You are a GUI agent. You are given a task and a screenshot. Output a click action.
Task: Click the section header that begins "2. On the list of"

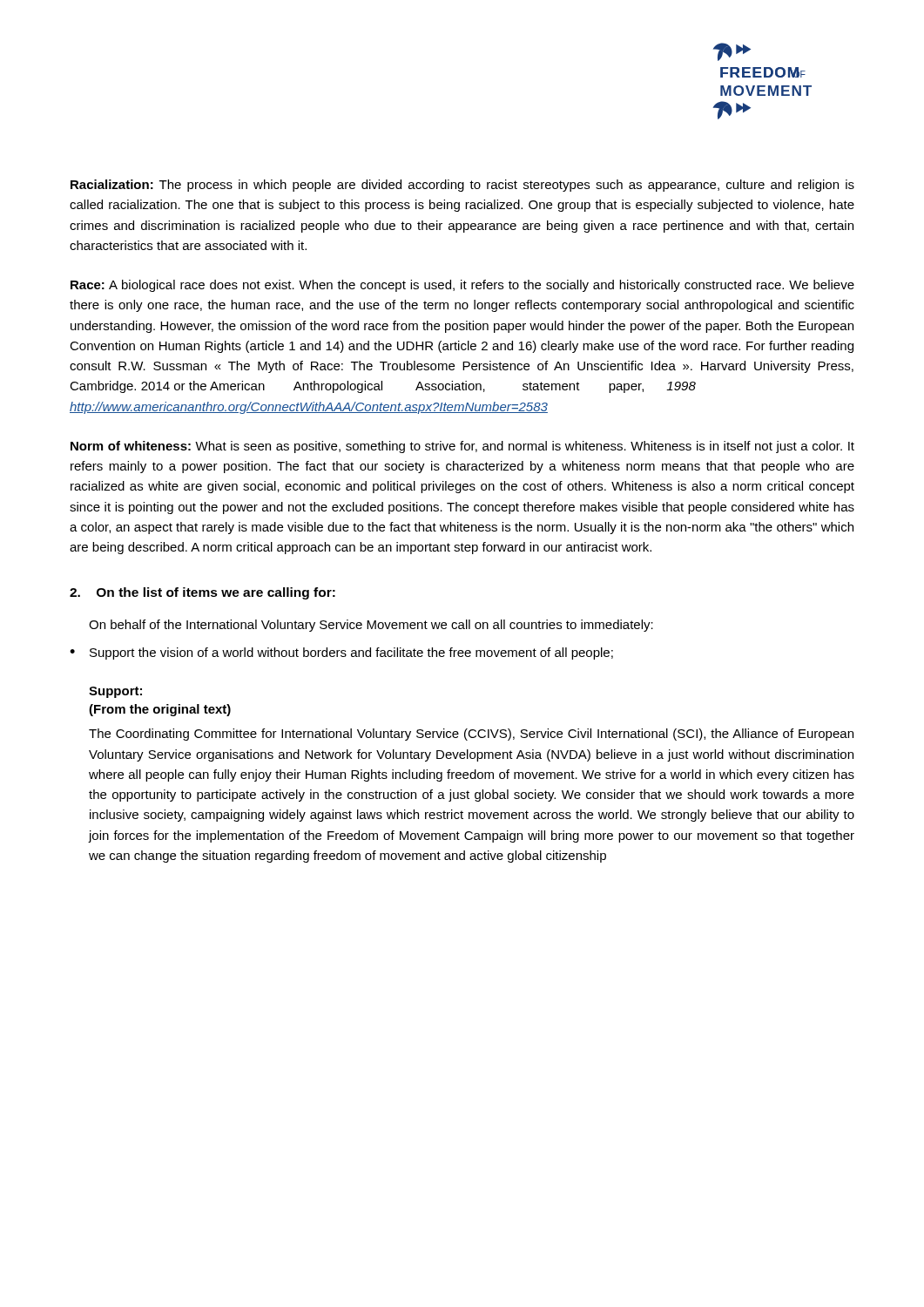[x=203, y=593]
